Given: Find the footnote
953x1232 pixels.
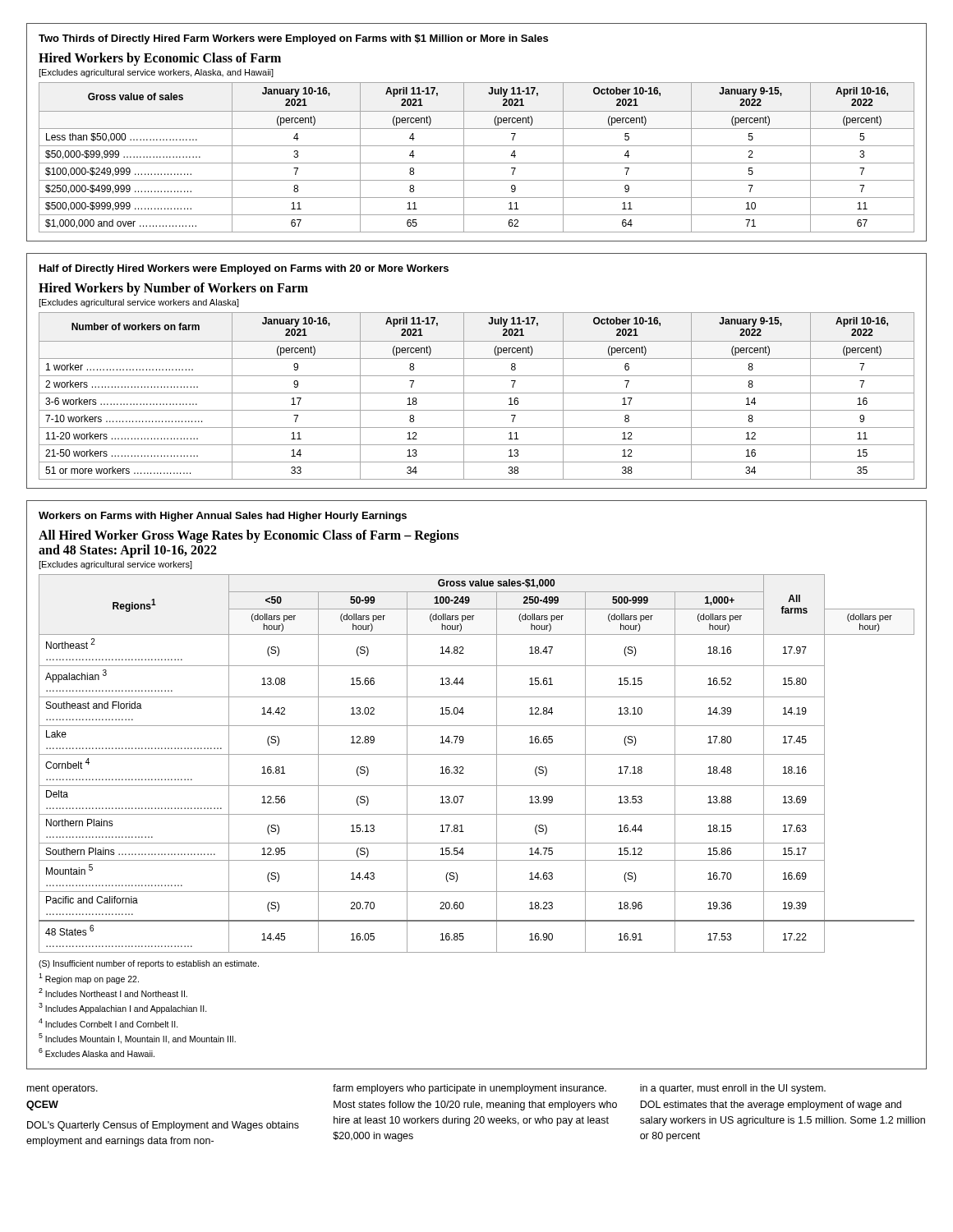Looking at the screenshot, I should point(476,1009).
